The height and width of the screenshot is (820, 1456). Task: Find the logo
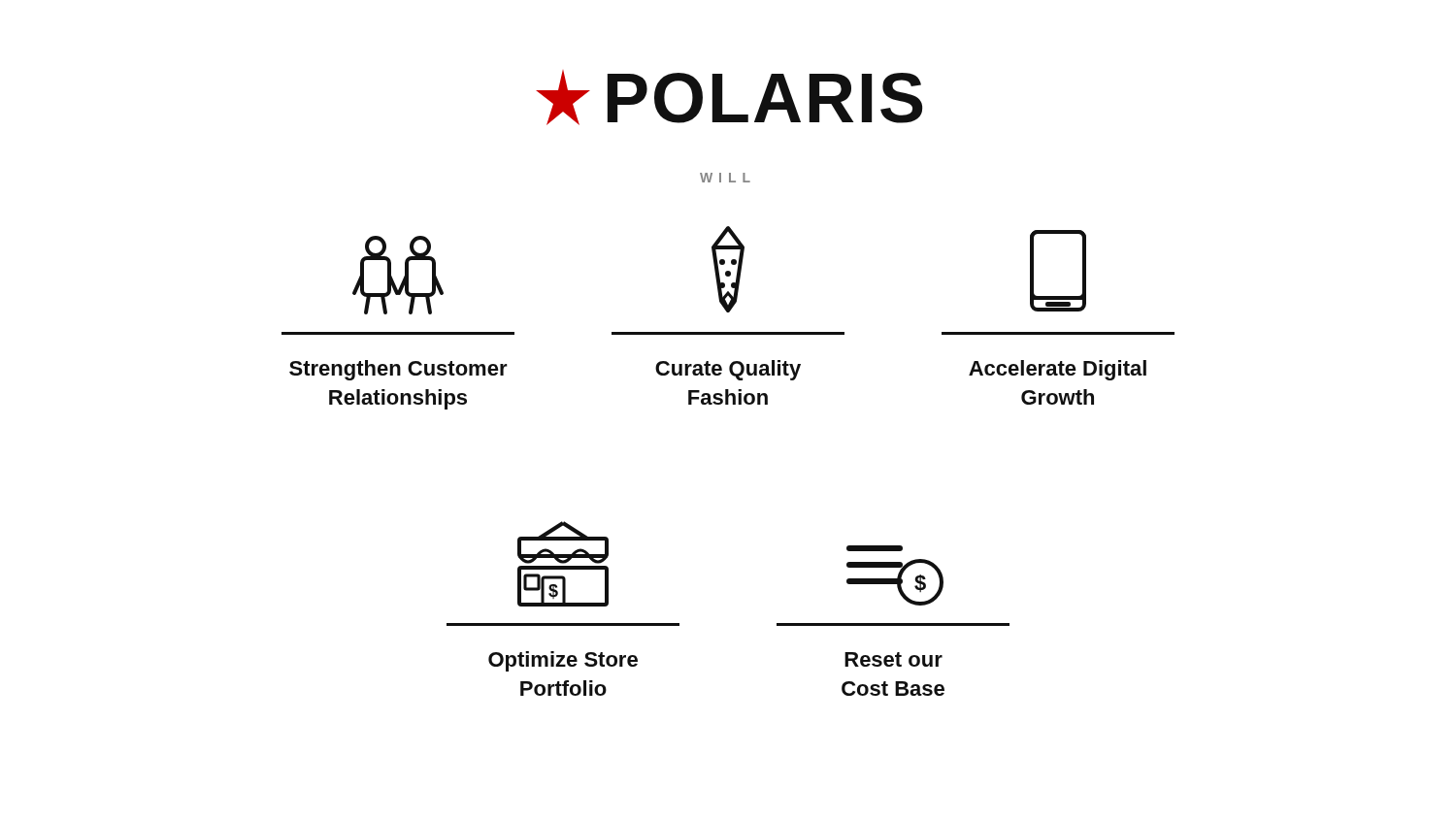pos(728,98)
